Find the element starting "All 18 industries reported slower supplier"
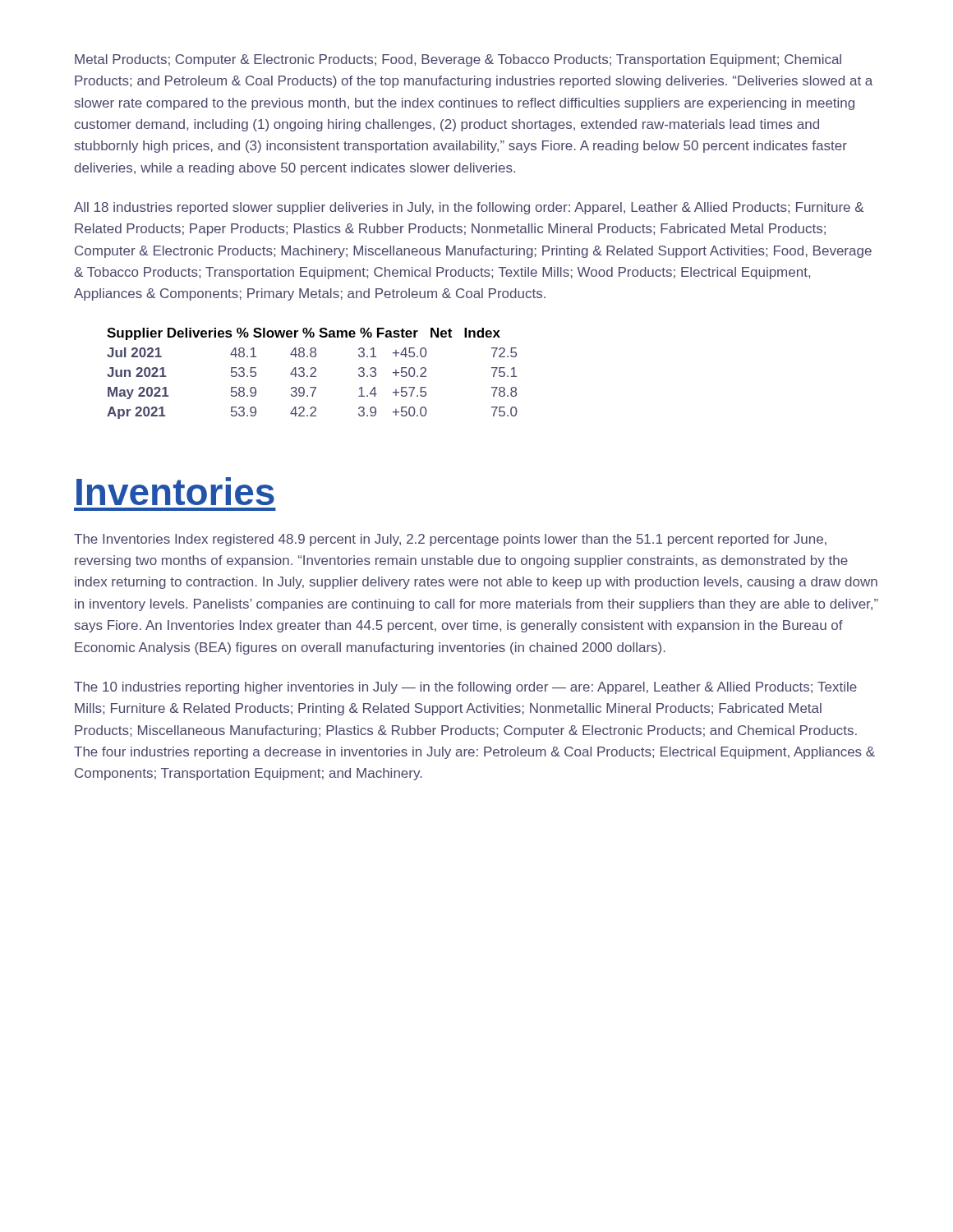 (473, 251)
